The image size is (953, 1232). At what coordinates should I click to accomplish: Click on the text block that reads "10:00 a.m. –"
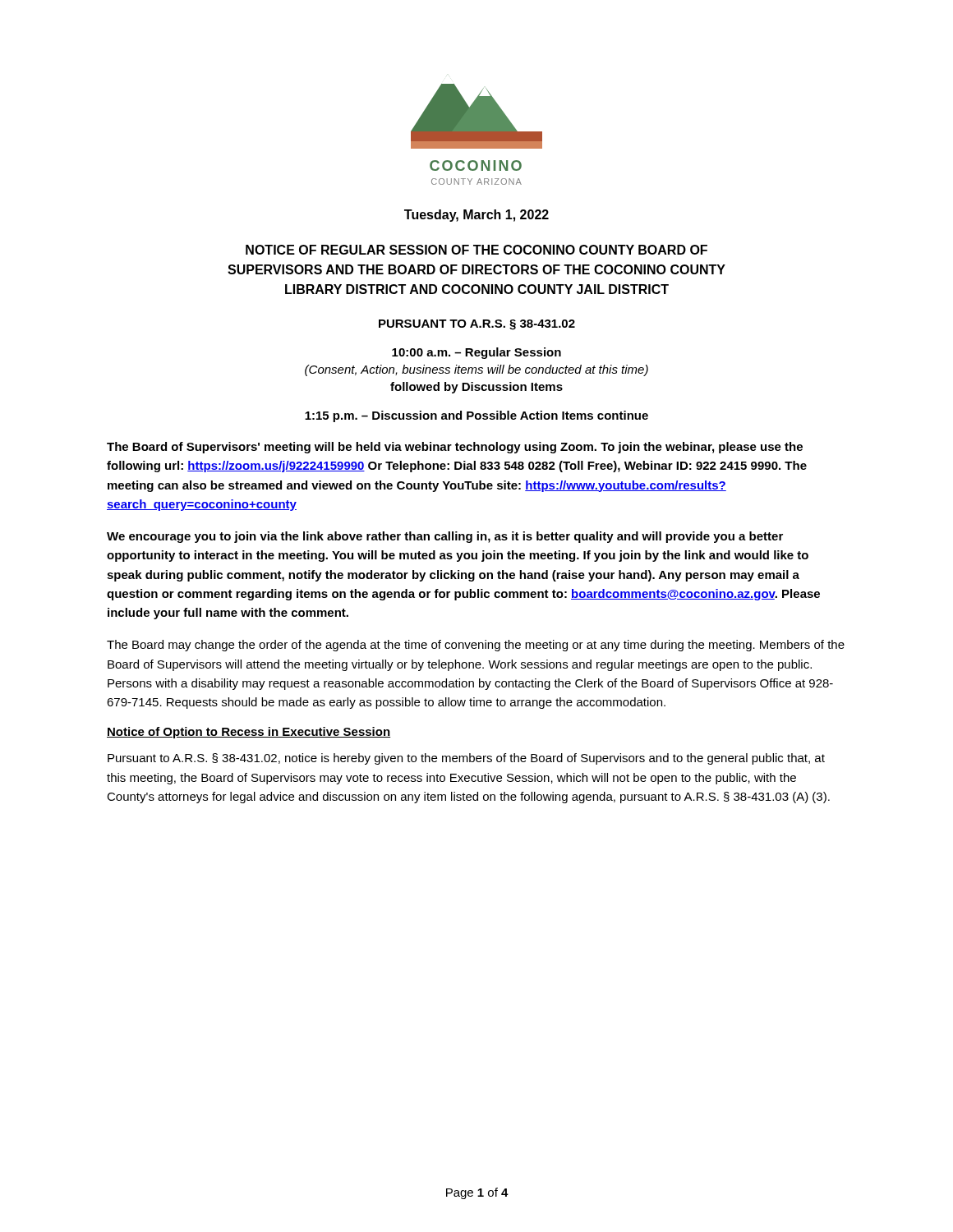pyautogui.click(x=476, y=369)
